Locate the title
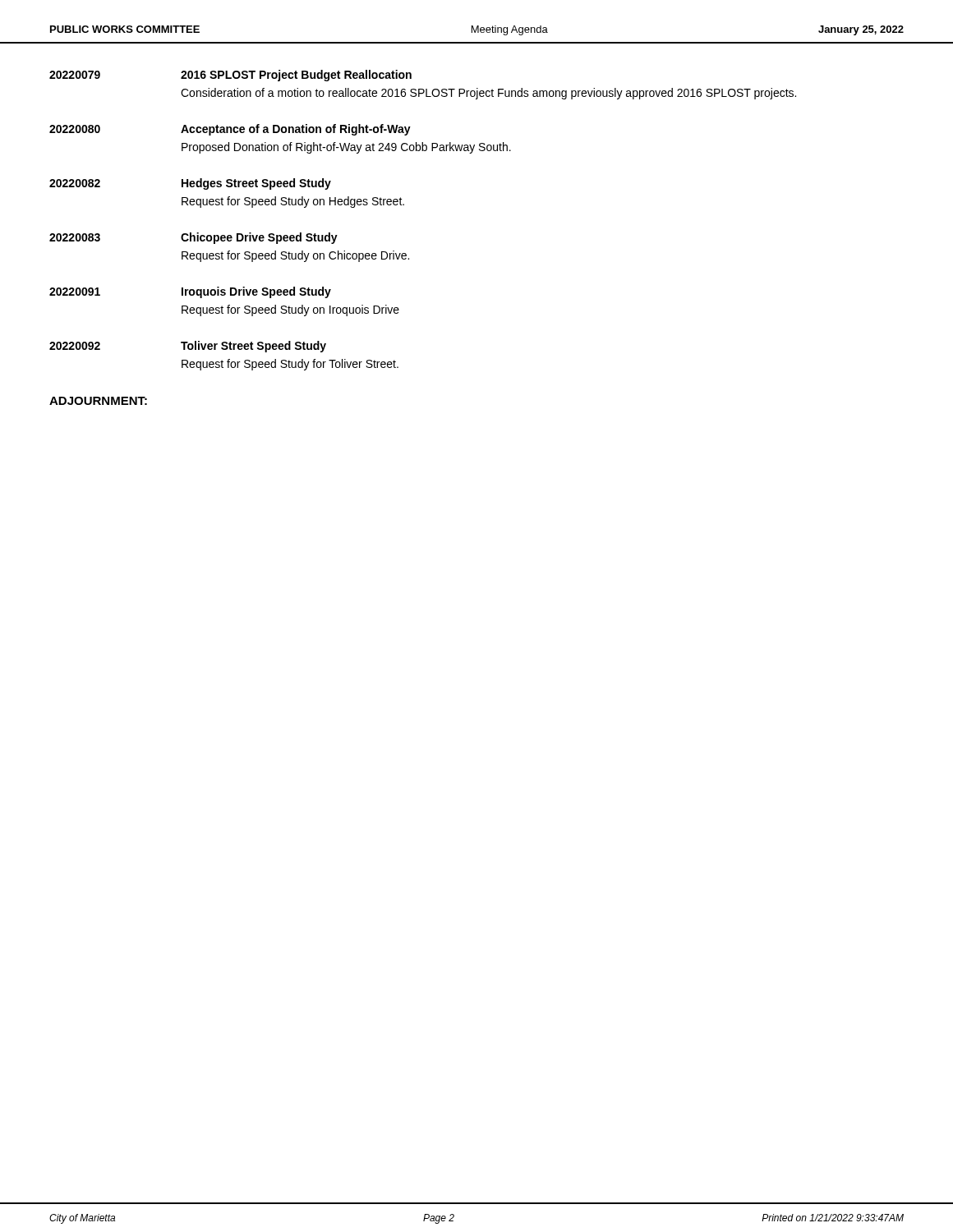 pyautogui.click(x=99, y=400)
